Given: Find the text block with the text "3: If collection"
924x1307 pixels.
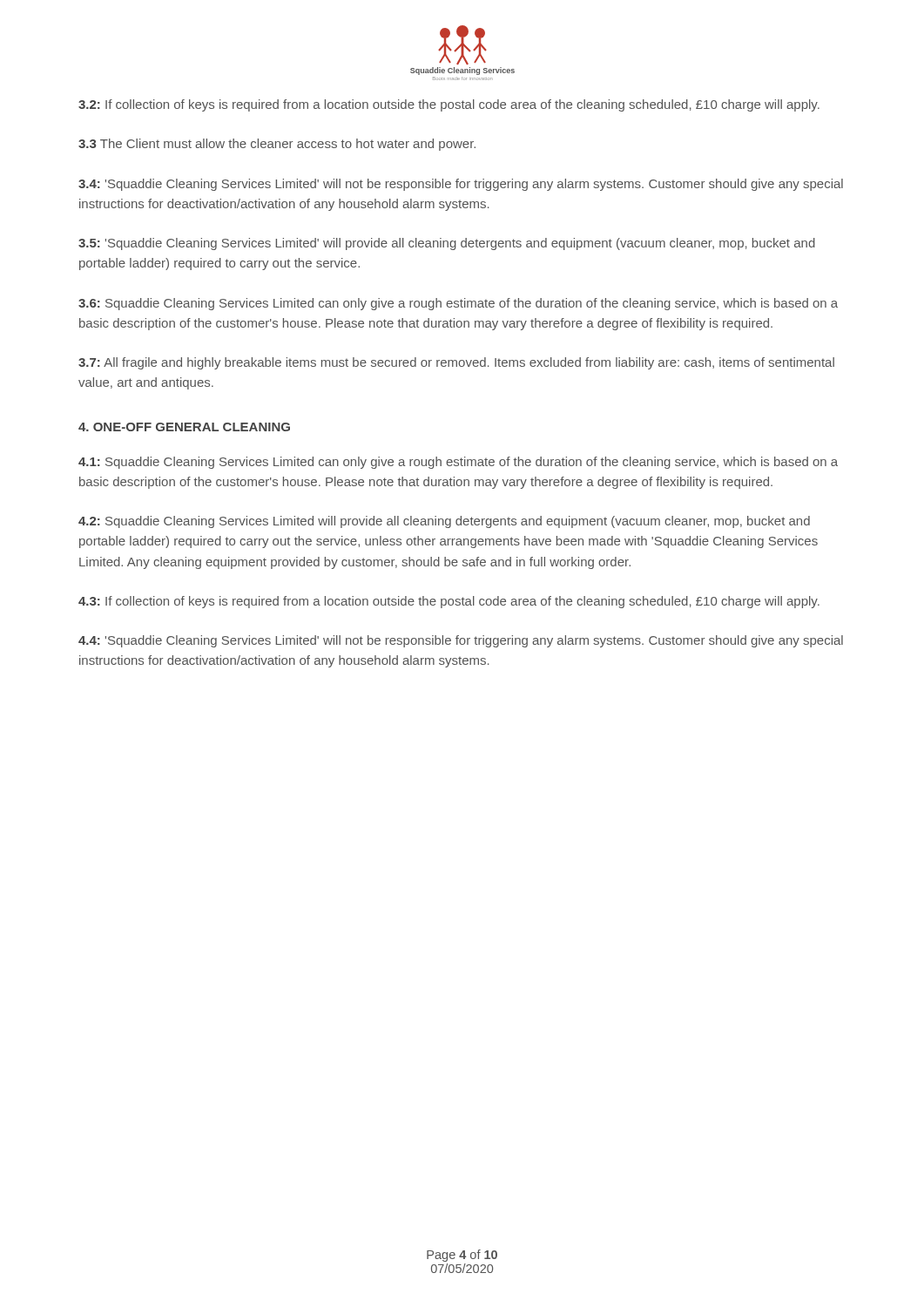Looking at the screenshot, I should (x=449, y=601).
